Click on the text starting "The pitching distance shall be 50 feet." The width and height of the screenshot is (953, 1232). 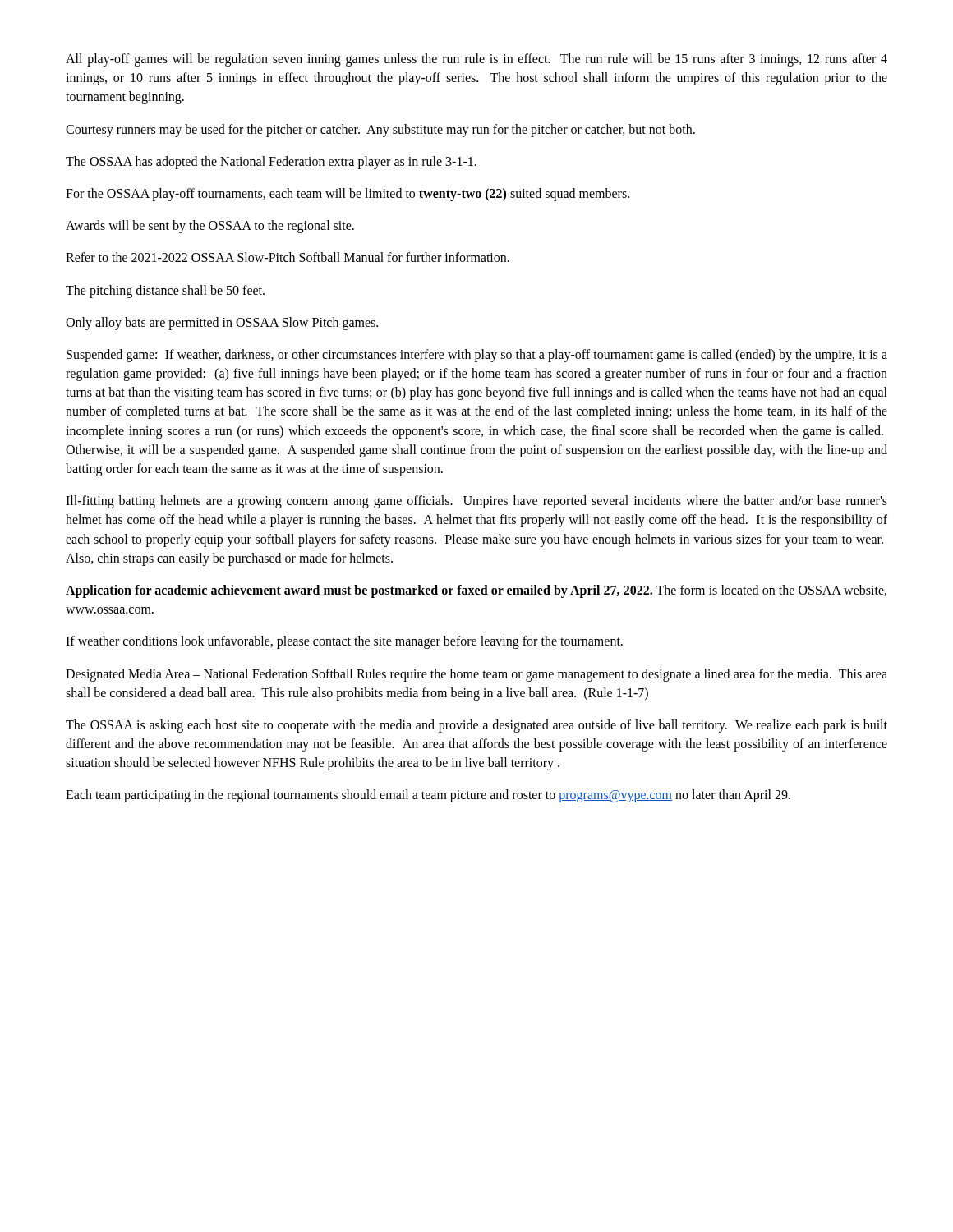pyautogui.click(x=166, y=290)
